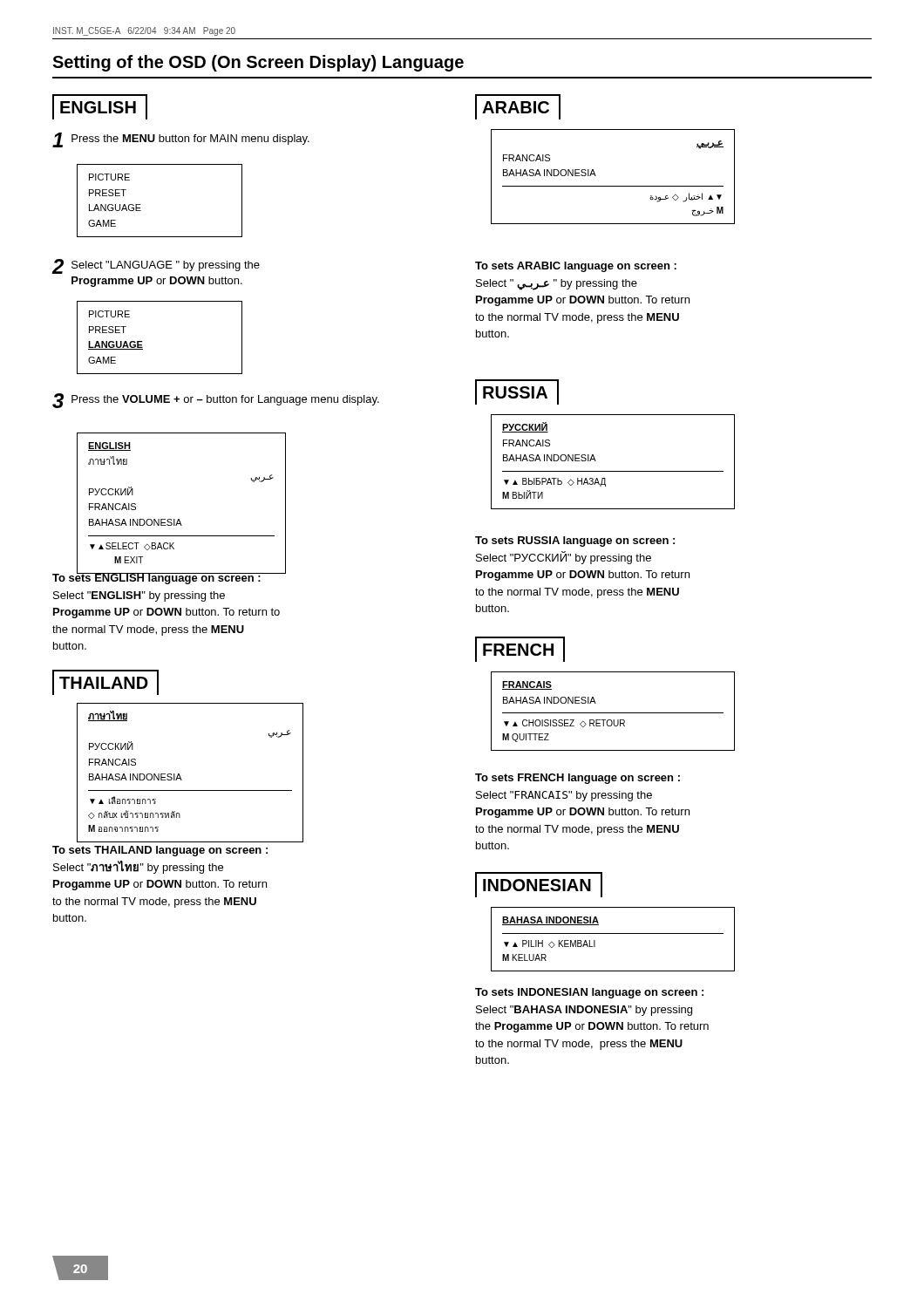Screen dimensions: 1308x924
Task: Locate the element starting "To sets ENGLISH language"
Action: pyautogui.click(x=166, y=612)
